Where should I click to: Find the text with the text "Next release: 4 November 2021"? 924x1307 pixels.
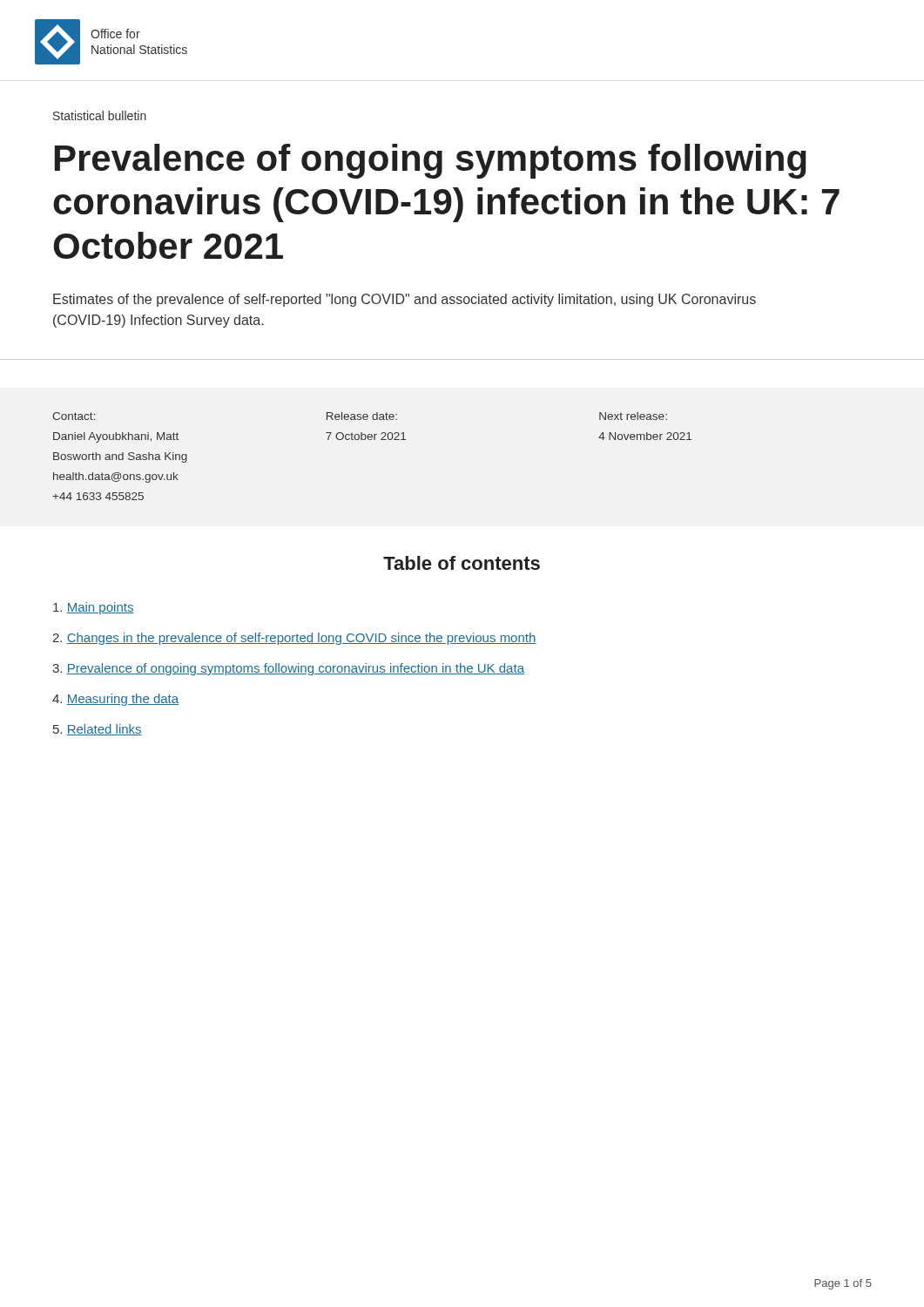tap(645, 426)
